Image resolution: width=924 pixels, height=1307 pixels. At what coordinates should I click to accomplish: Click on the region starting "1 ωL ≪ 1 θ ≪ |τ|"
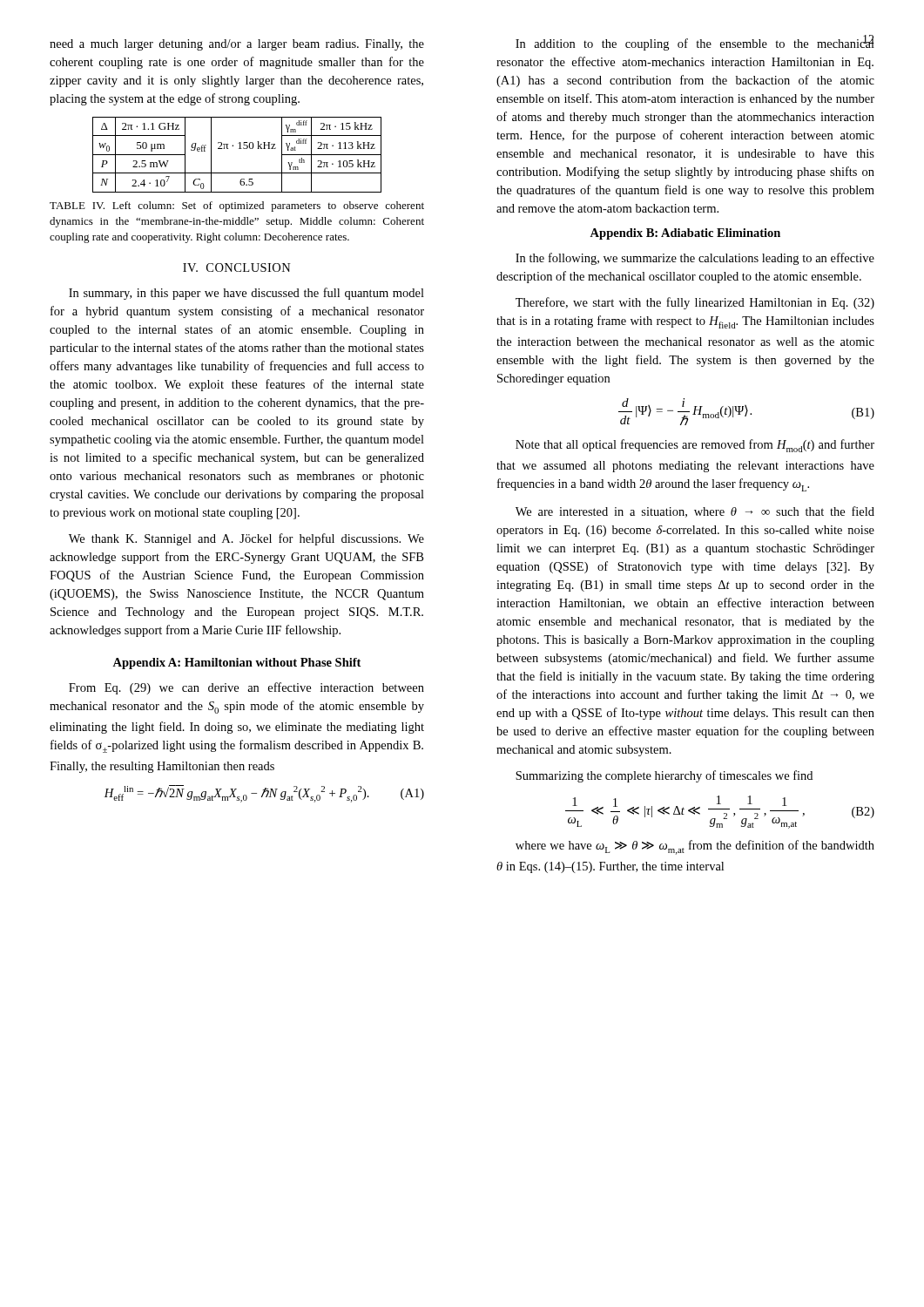point(720,812)
